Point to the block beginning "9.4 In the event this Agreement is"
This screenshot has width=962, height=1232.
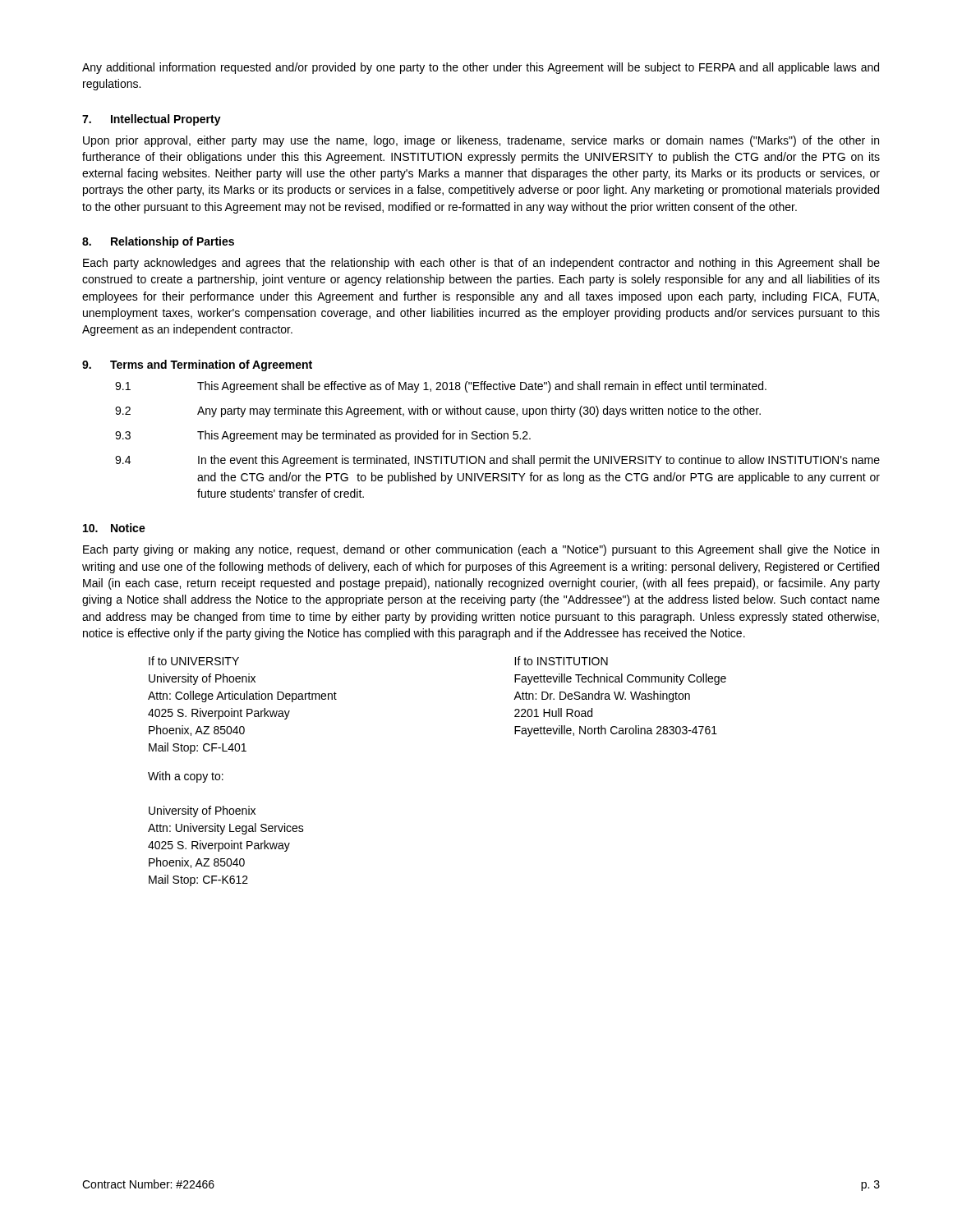481,477
